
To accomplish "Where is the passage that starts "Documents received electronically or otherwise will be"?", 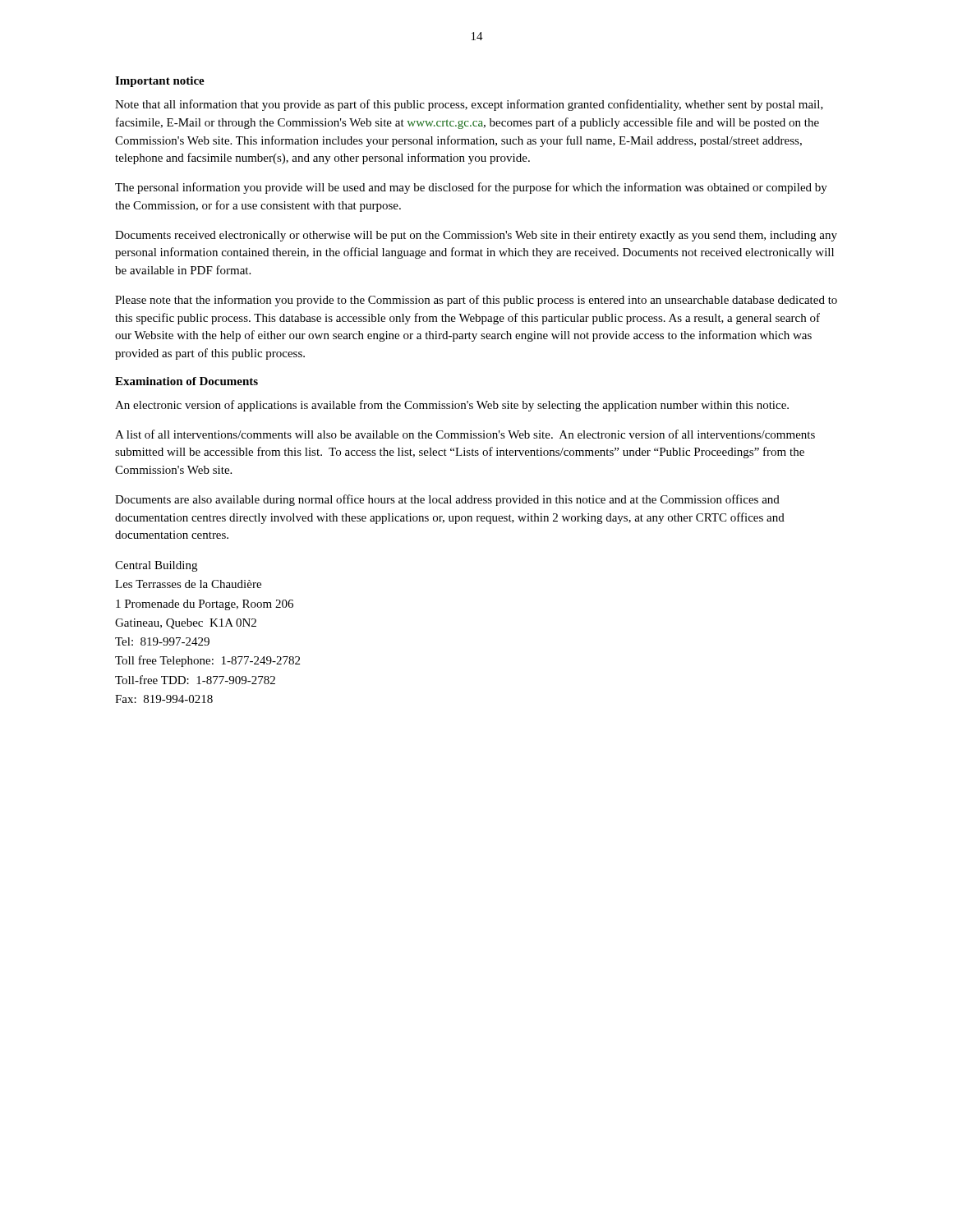I will point(476,252).
